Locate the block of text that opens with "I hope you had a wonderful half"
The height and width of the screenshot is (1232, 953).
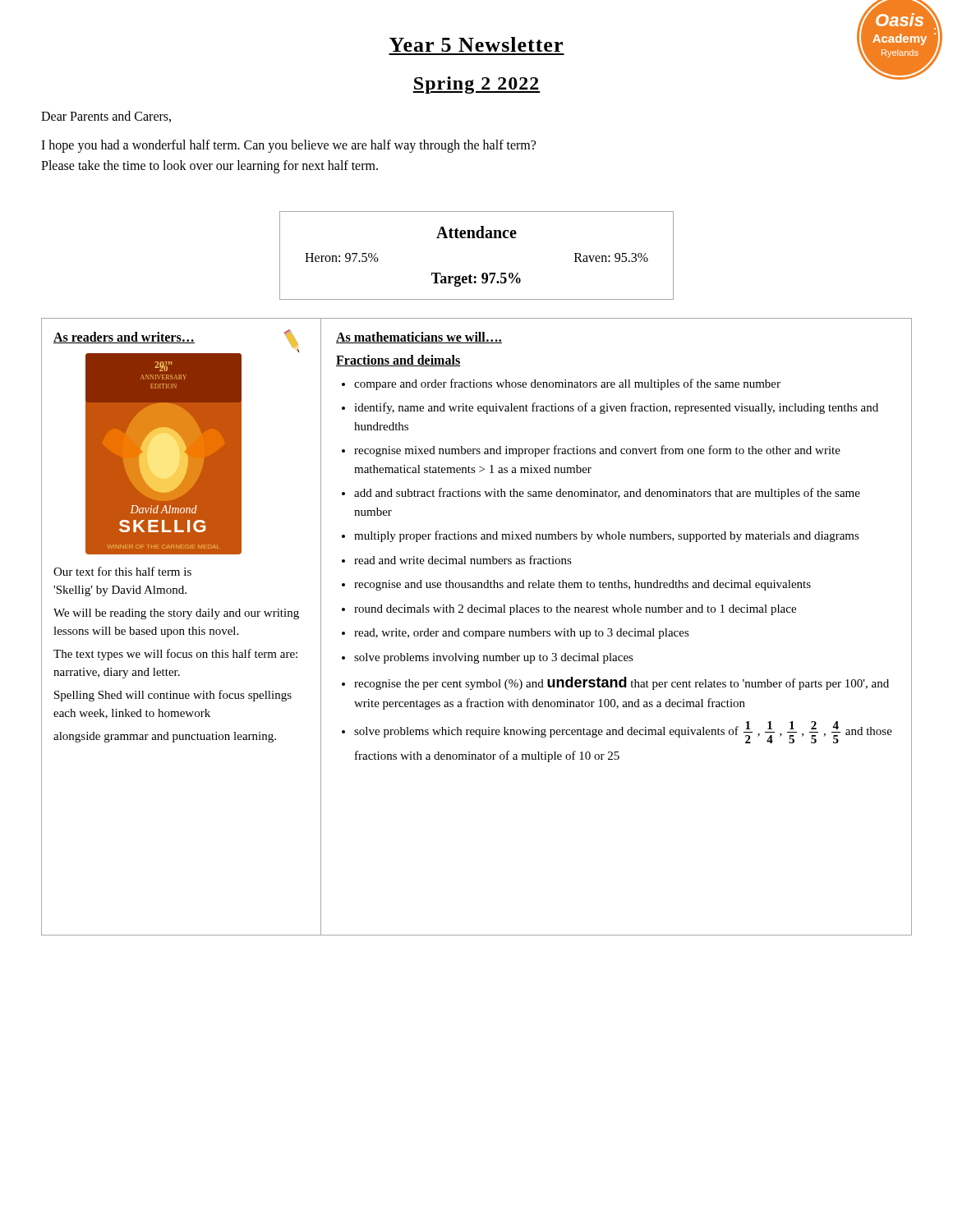tap(289, 155)
